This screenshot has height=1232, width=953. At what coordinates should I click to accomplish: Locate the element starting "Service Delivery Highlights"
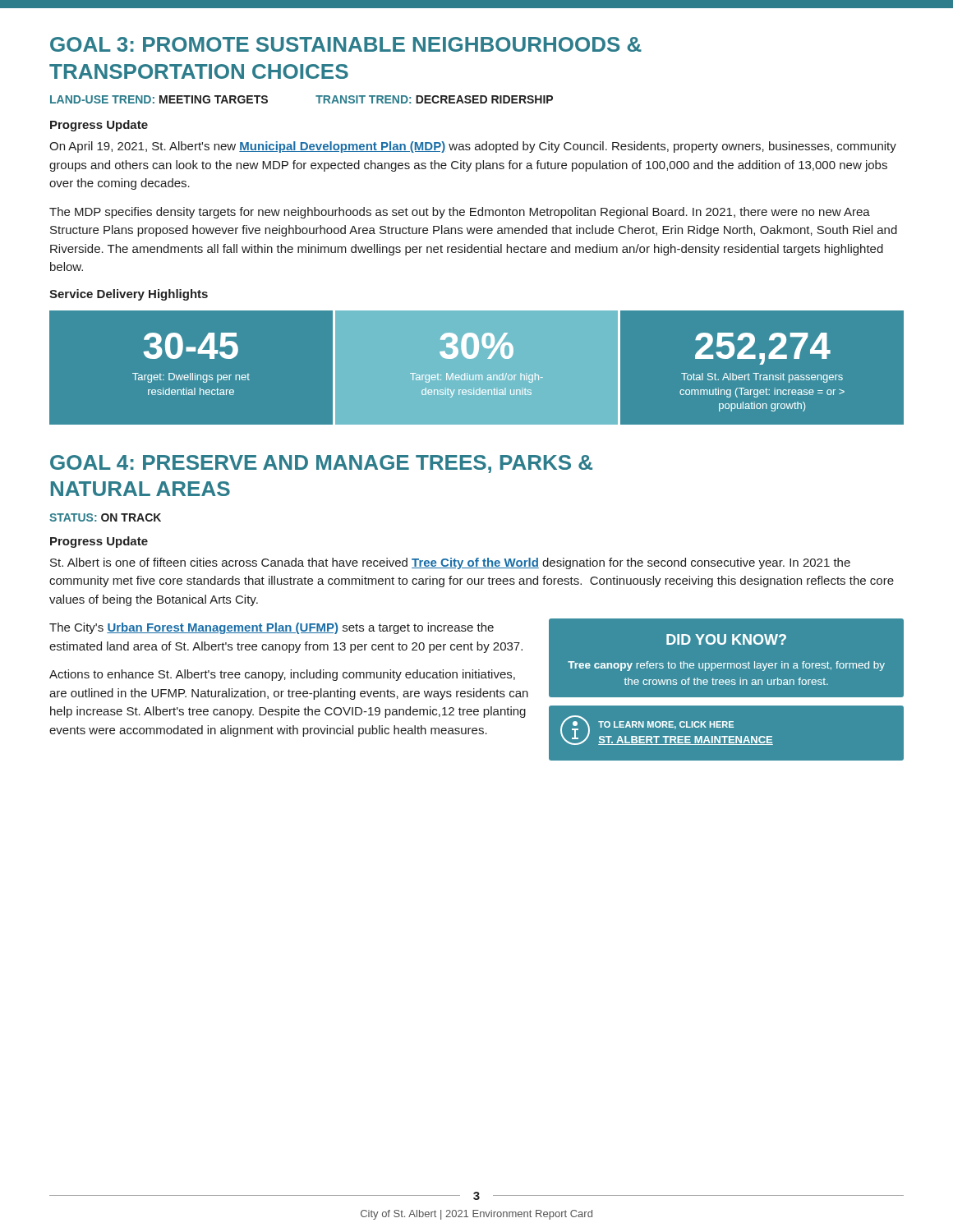(x=129, y=293)
